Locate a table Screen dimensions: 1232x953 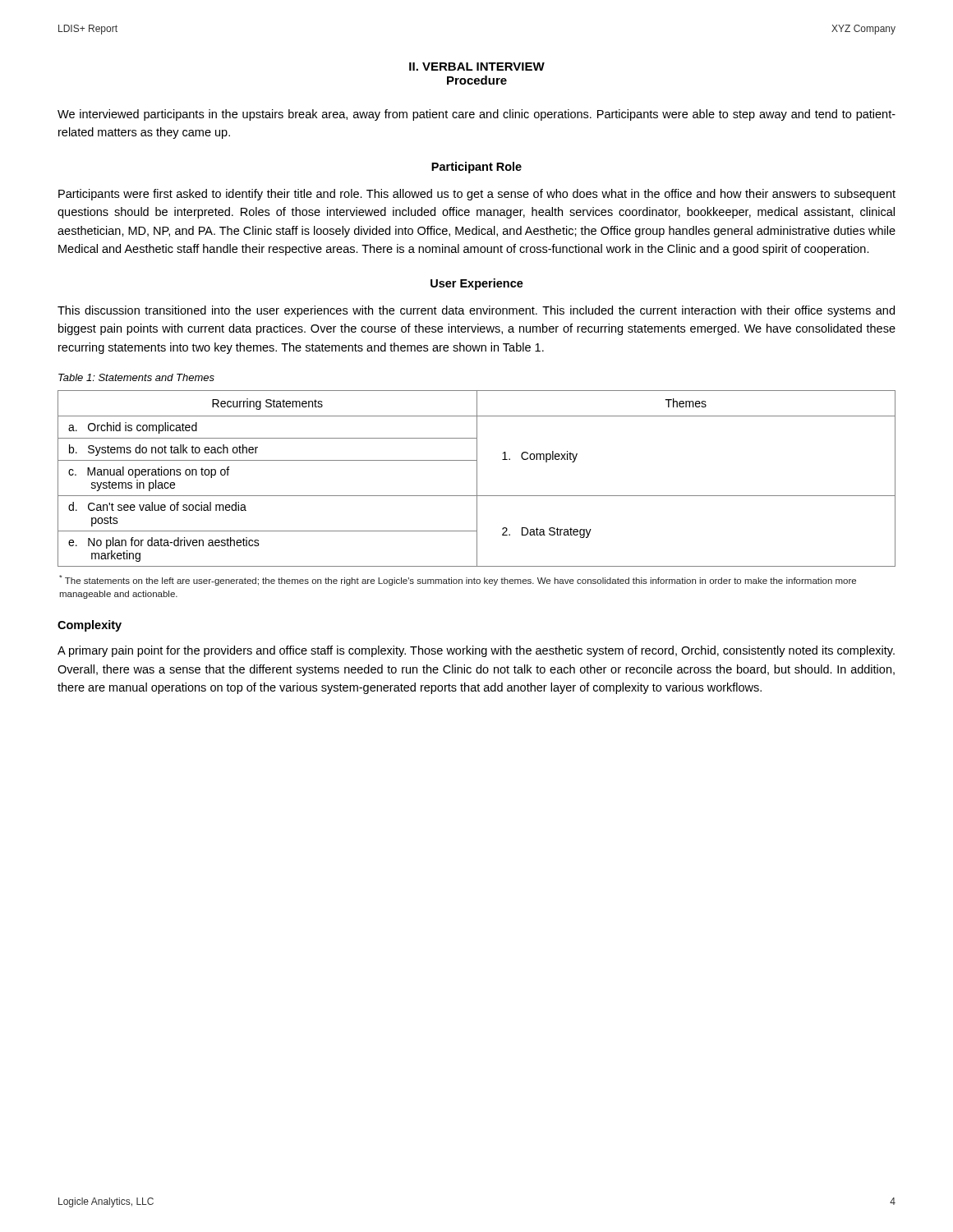coord(476,479)
